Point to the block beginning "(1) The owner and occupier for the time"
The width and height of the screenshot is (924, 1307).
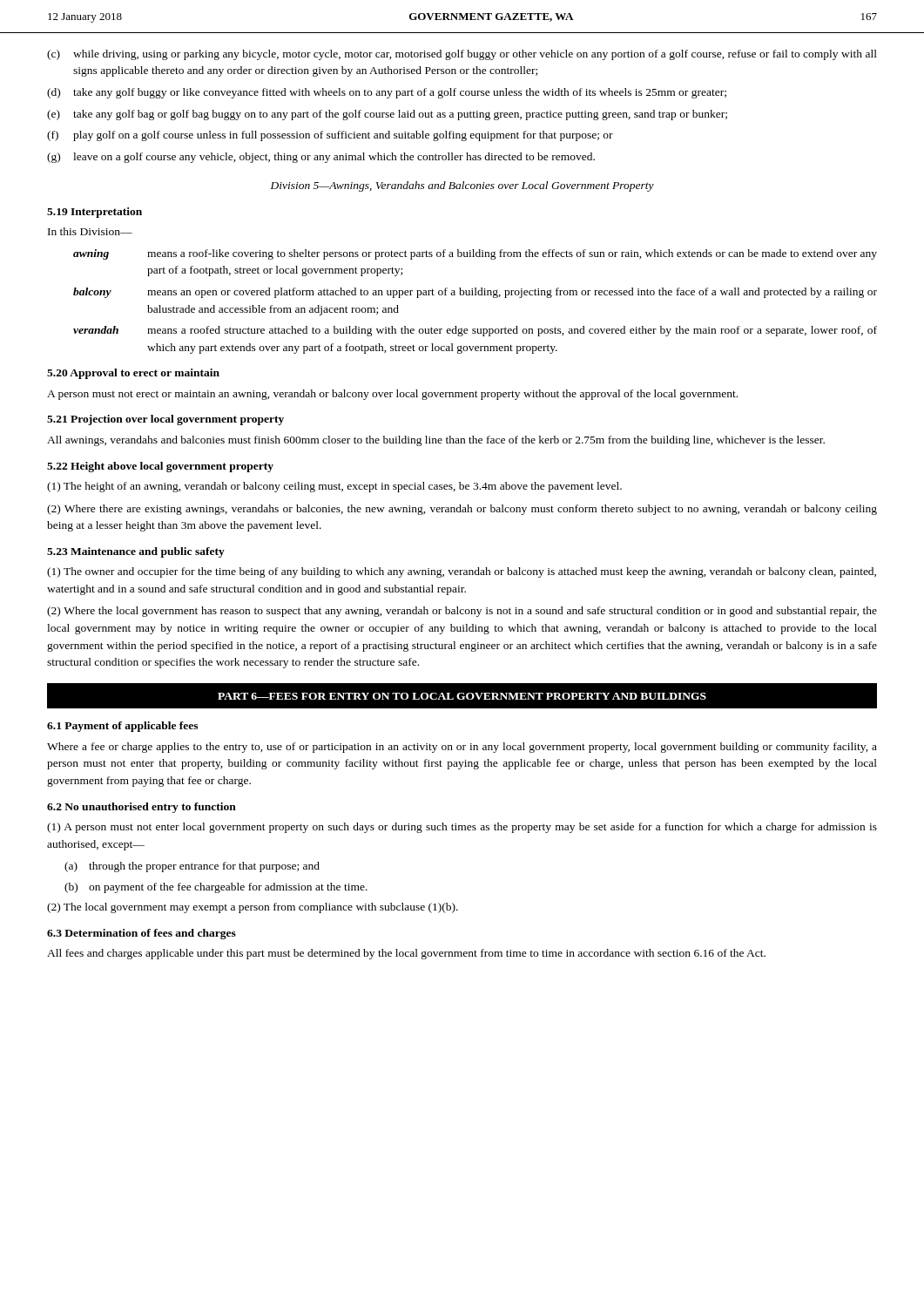pyautogui.click(x=462, y=580)
